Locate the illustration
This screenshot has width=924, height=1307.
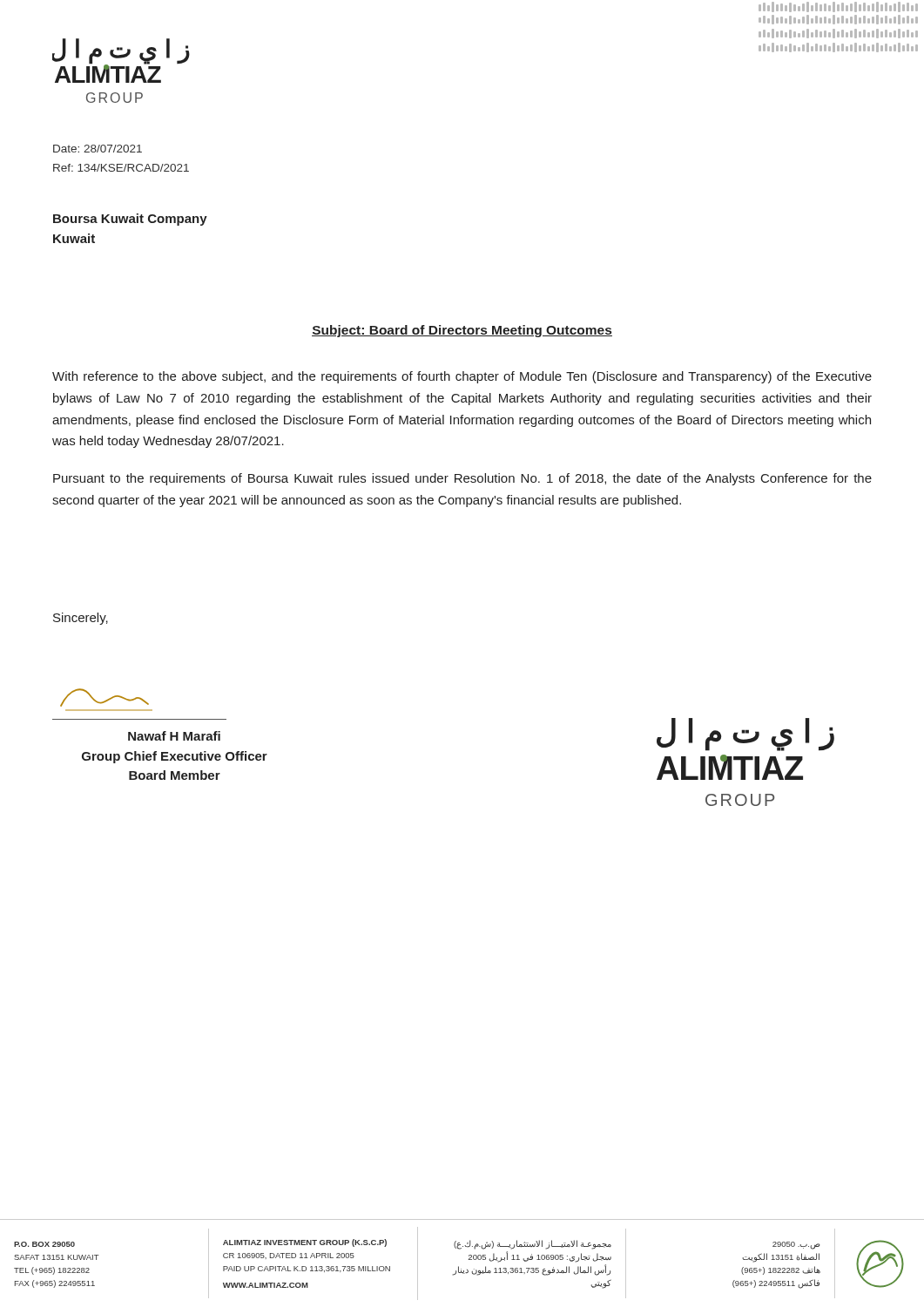837,35
